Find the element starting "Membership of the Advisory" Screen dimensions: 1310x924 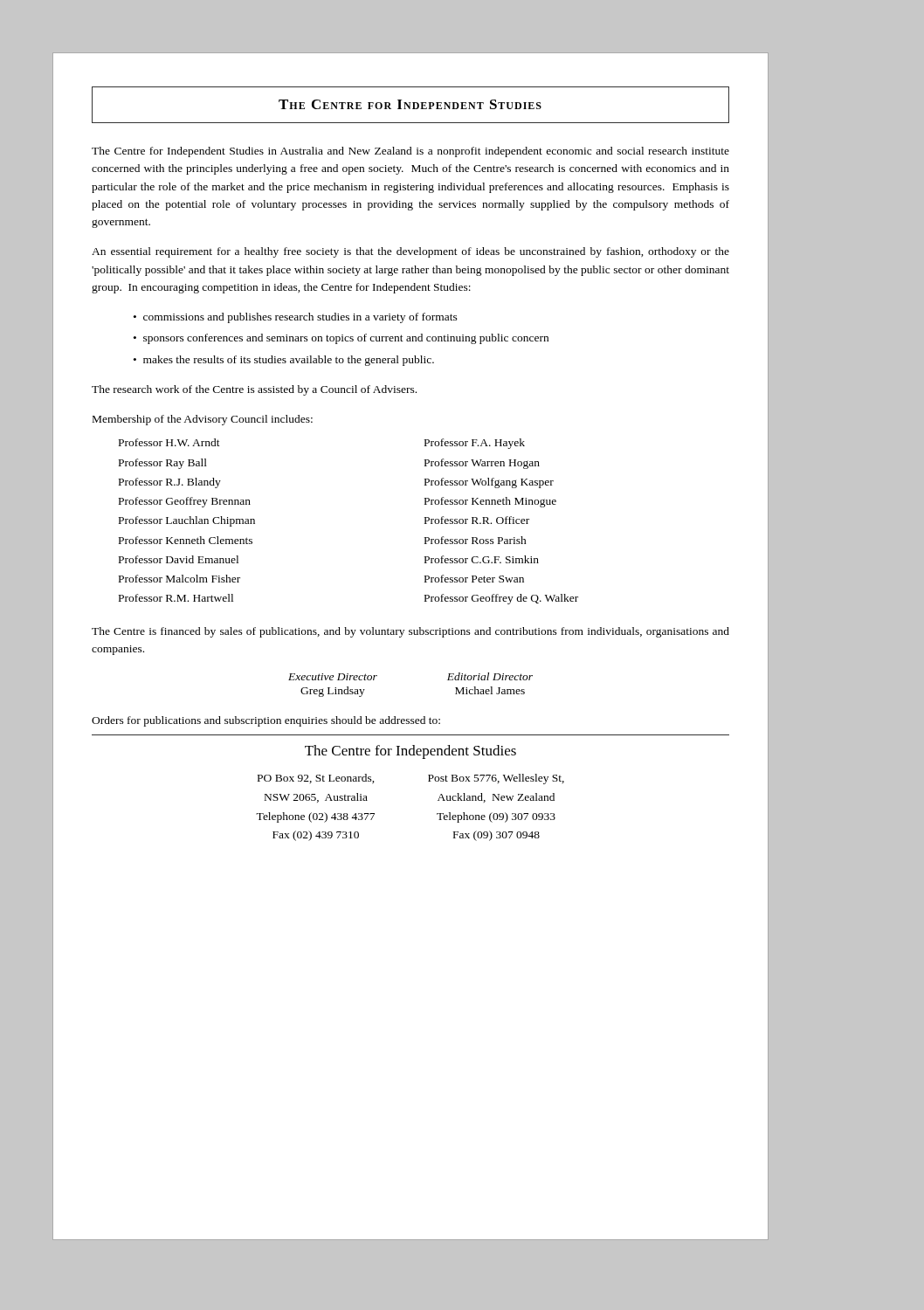[x=203, y=419]
